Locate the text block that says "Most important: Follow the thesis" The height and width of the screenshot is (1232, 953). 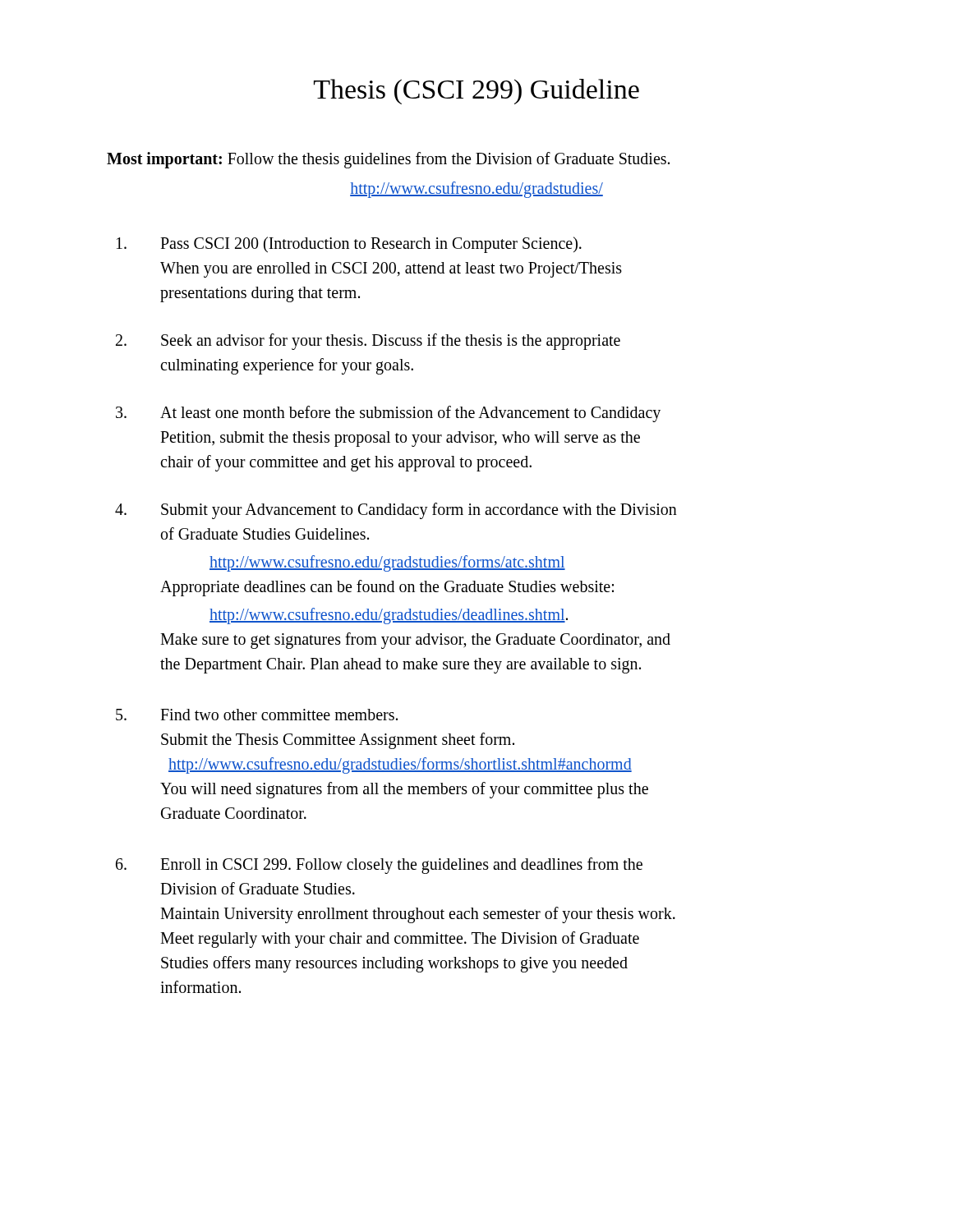click(x=389, y=158)
